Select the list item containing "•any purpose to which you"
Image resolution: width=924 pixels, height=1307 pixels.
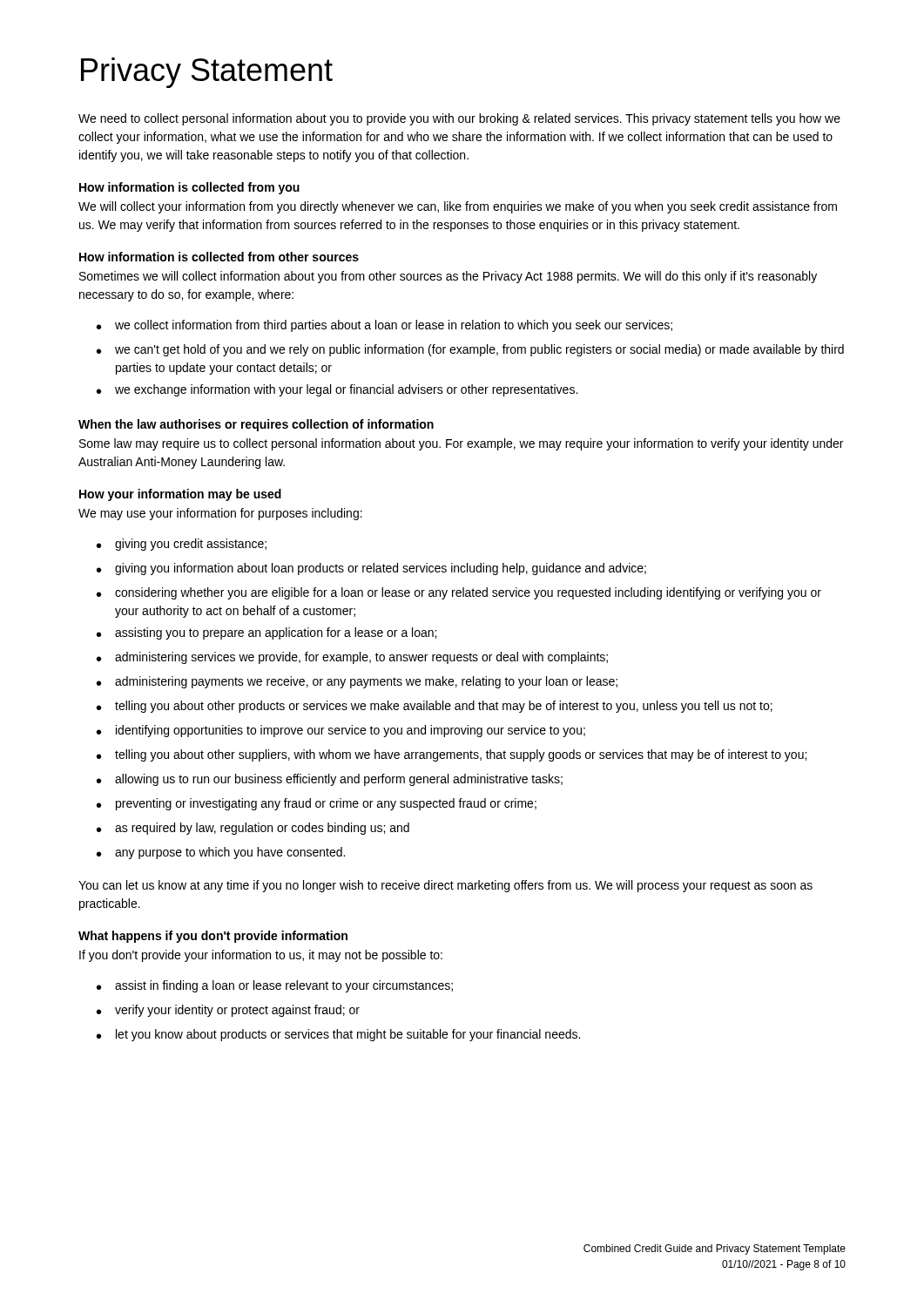pyautogui.click(x=221, y=853)
